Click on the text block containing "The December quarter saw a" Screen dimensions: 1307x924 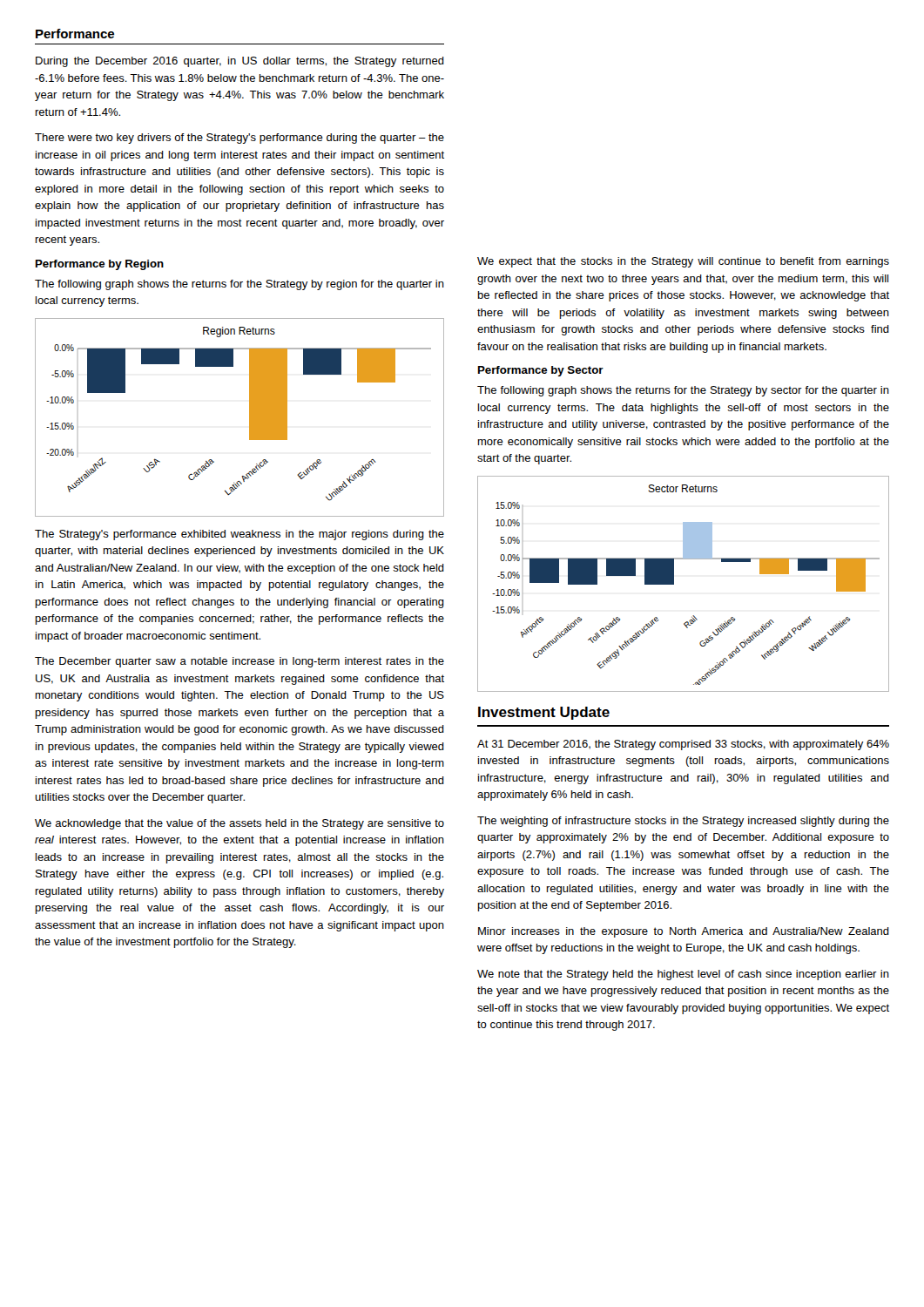pyautogui.click(x=240, y=729)
